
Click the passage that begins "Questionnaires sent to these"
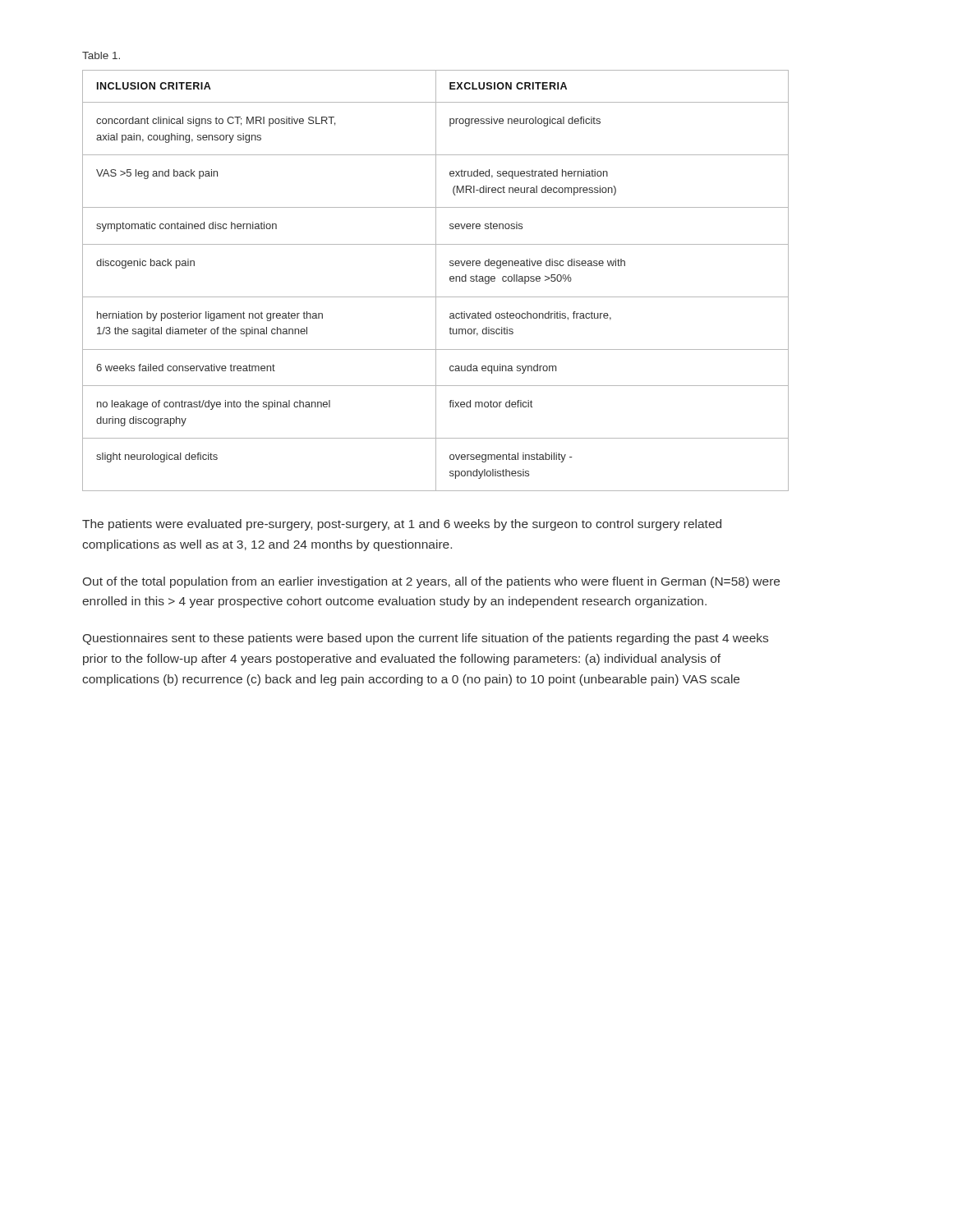pyautogui.click(x=435, y=659)
